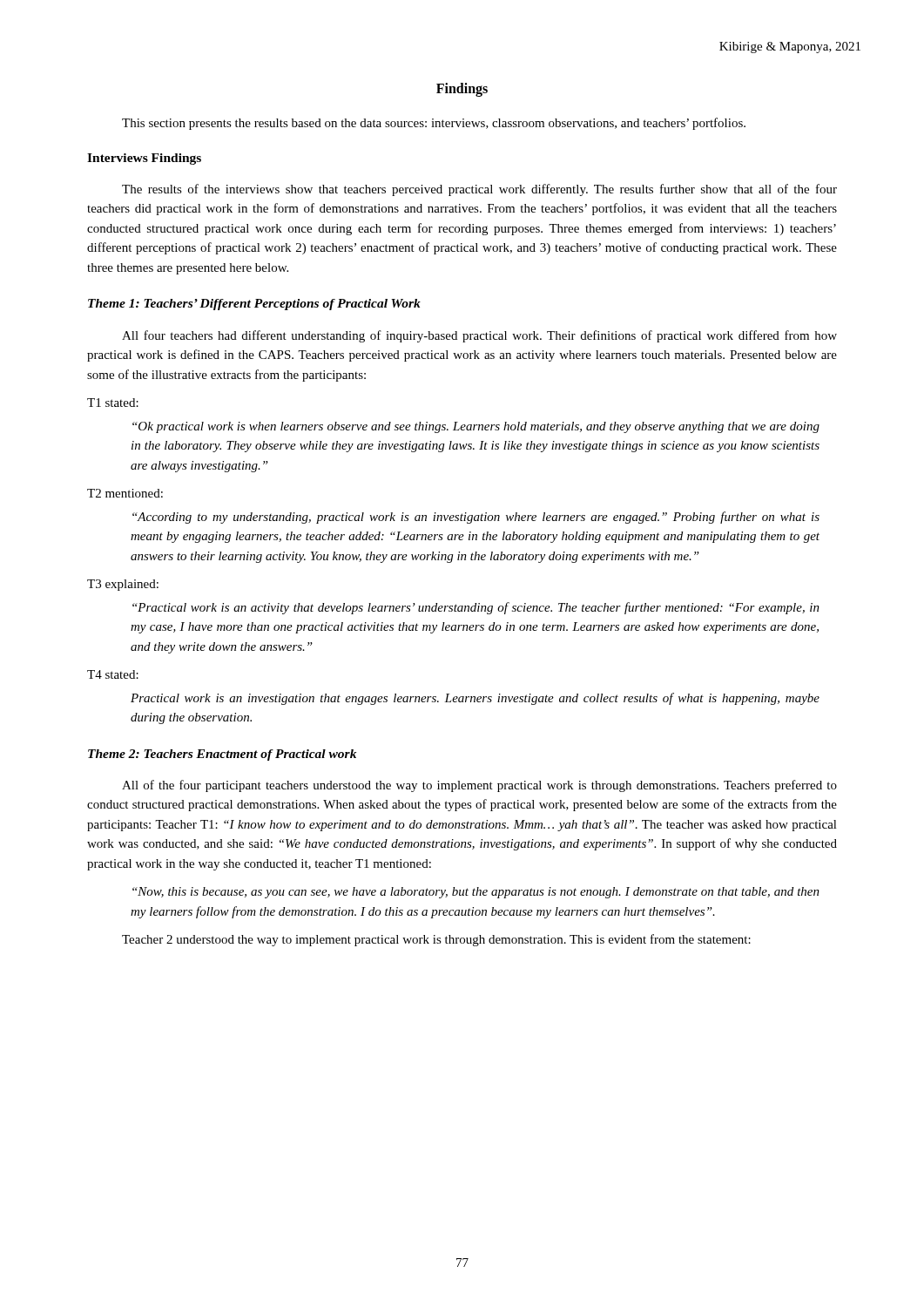Viewport: 924px width, 1307px height.
Task: Locate the block of text that opens with "“Practical work is an activity that develops"
Action: click(x=475, y=627)
